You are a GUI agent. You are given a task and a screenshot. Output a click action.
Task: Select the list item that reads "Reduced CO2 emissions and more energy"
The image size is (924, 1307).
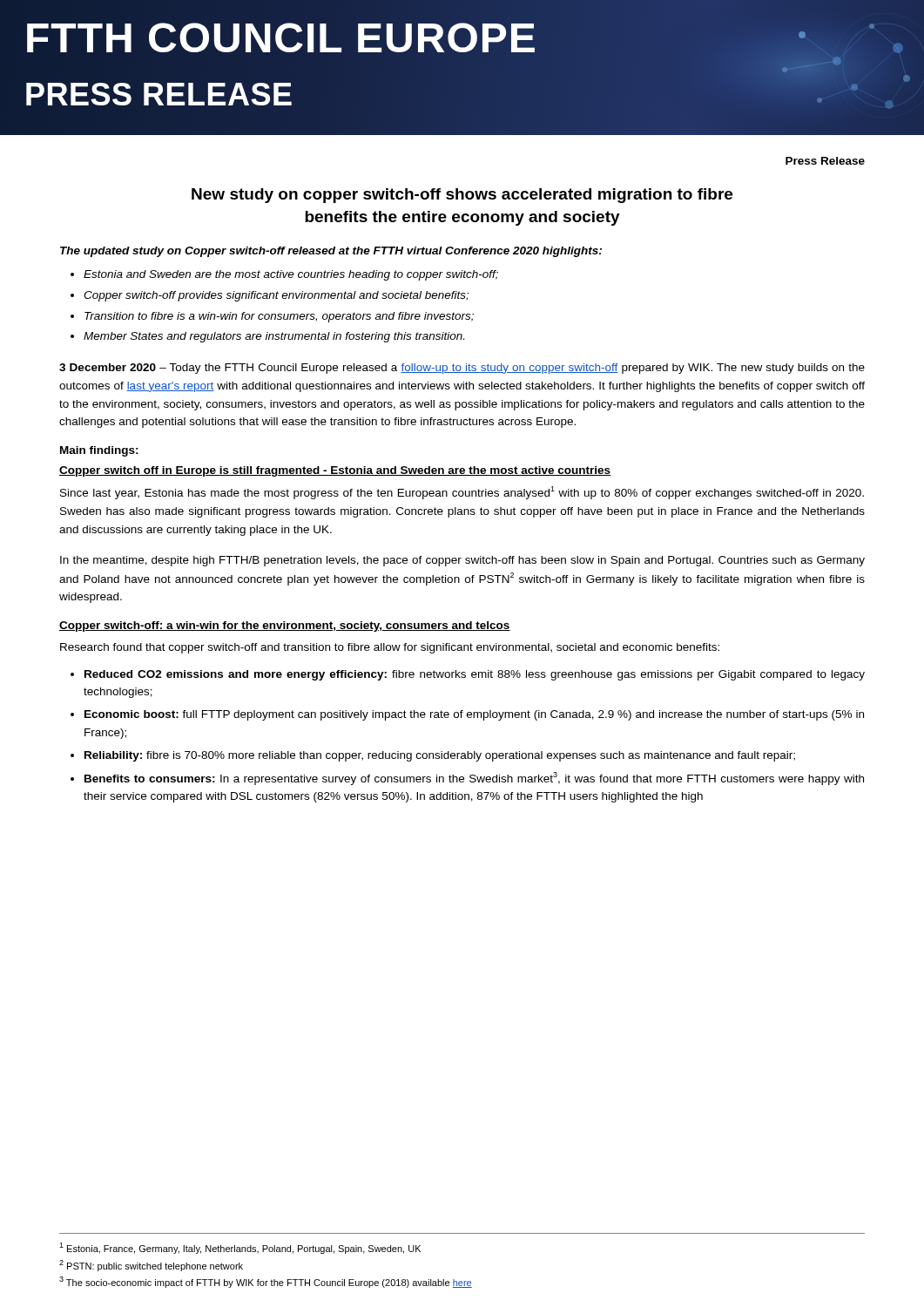[x=474, y=683]
